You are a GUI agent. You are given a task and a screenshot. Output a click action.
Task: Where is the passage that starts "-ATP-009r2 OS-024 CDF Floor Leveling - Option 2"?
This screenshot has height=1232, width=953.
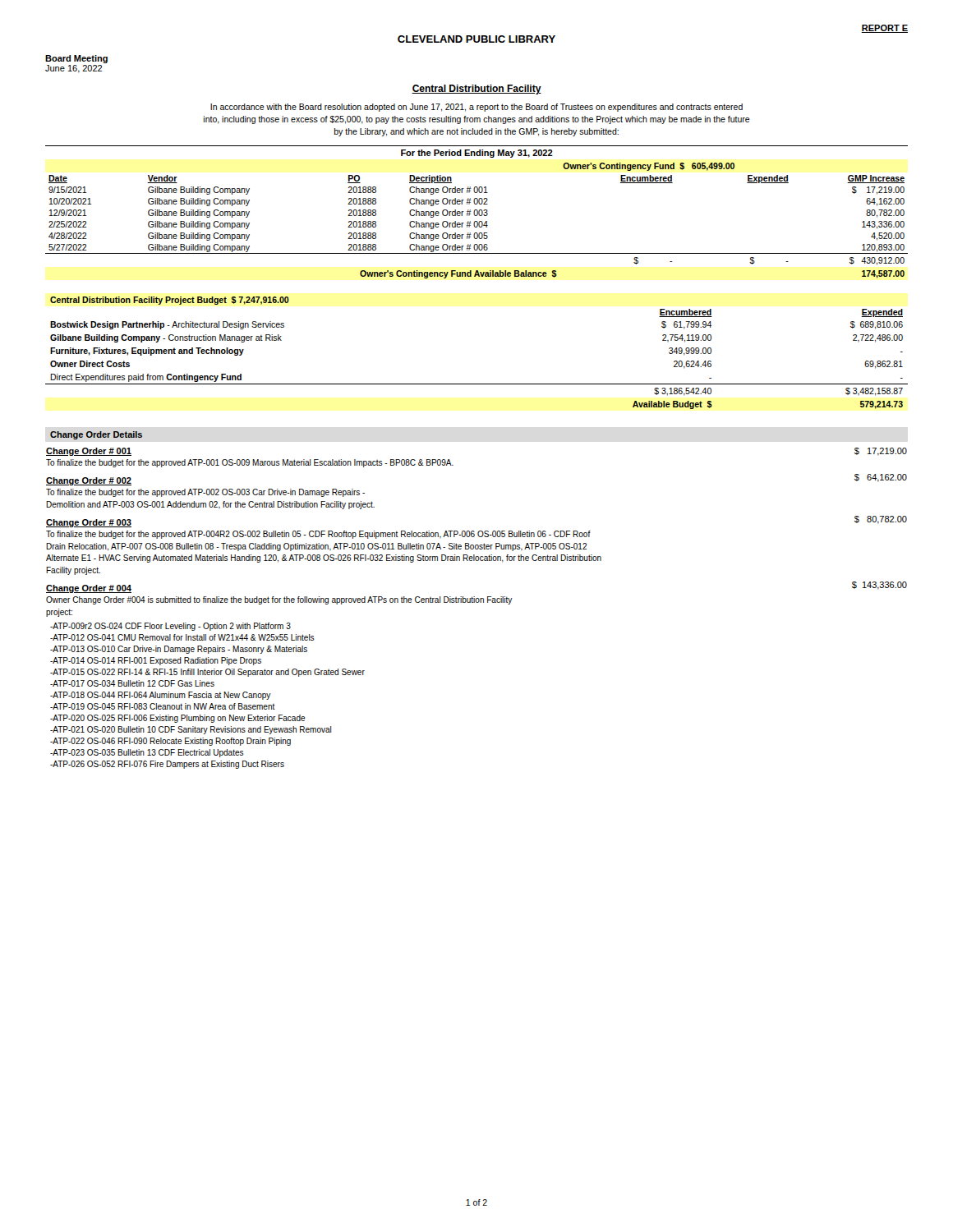pyautogui.click(x=170, y=626)
